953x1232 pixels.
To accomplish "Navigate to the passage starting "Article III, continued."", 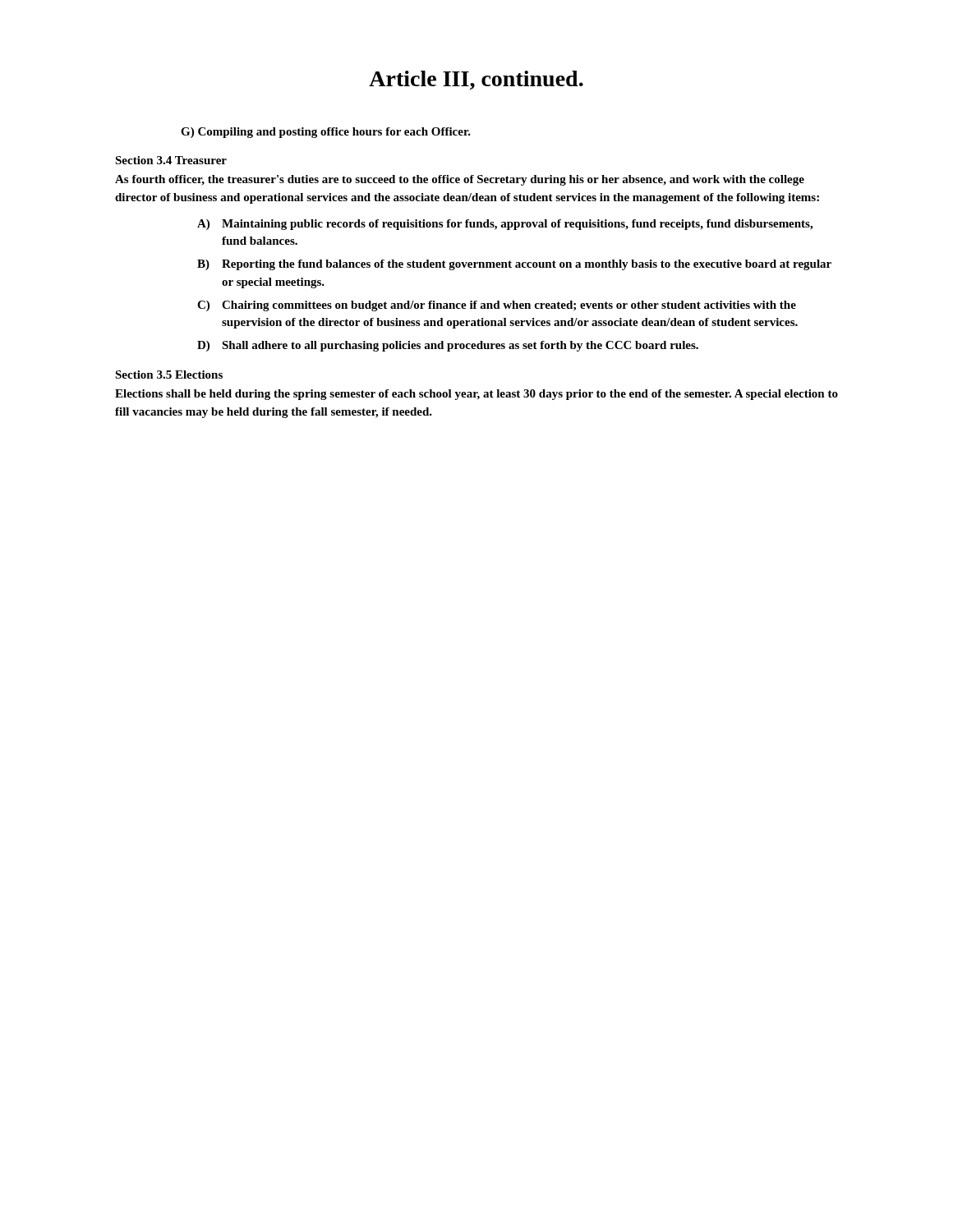I will pyautogui.click(x=476, y=79).
